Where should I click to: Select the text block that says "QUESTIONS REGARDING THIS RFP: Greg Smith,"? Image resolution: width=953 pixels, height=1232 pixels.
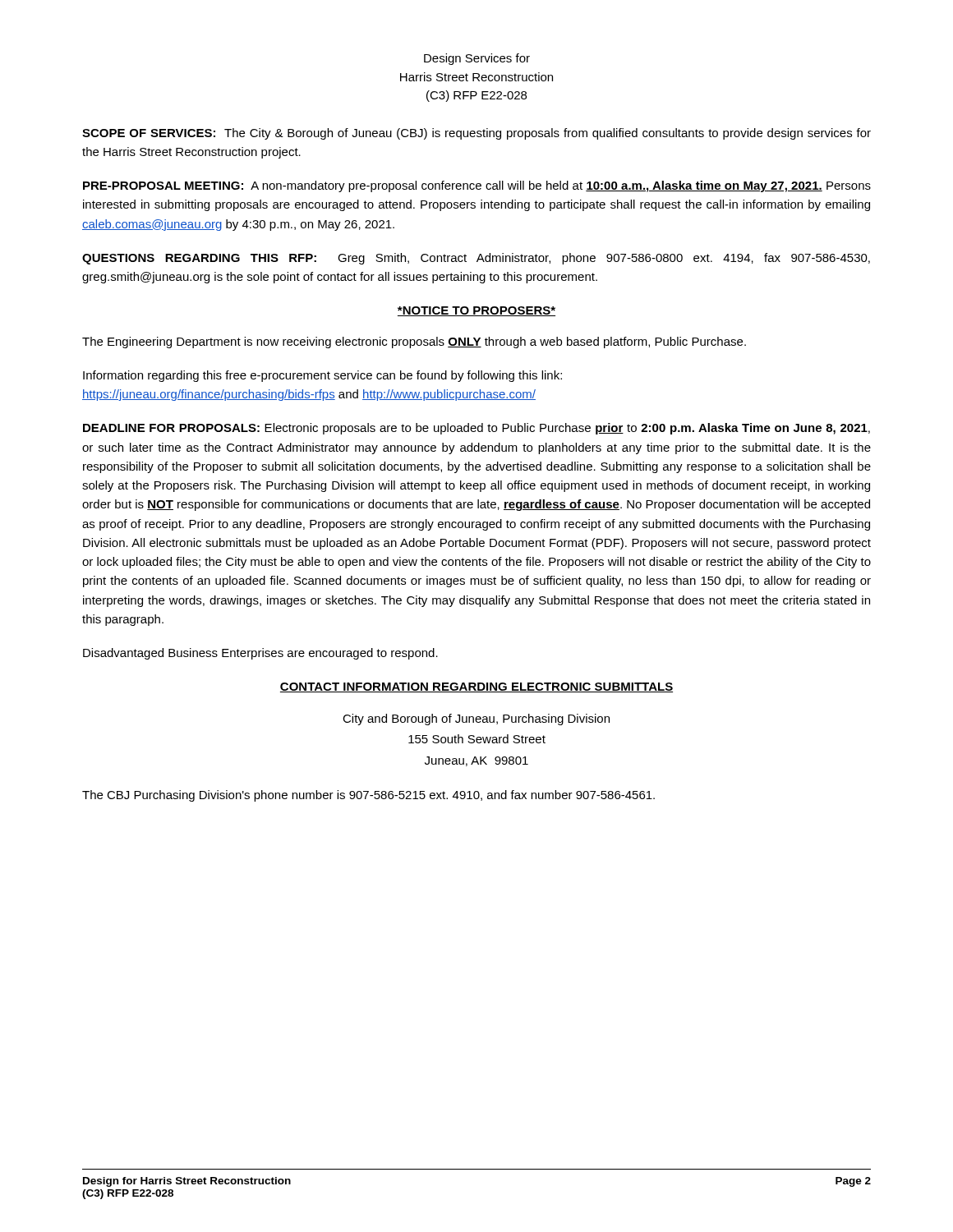pyautogui.click(x=476, y=267)
